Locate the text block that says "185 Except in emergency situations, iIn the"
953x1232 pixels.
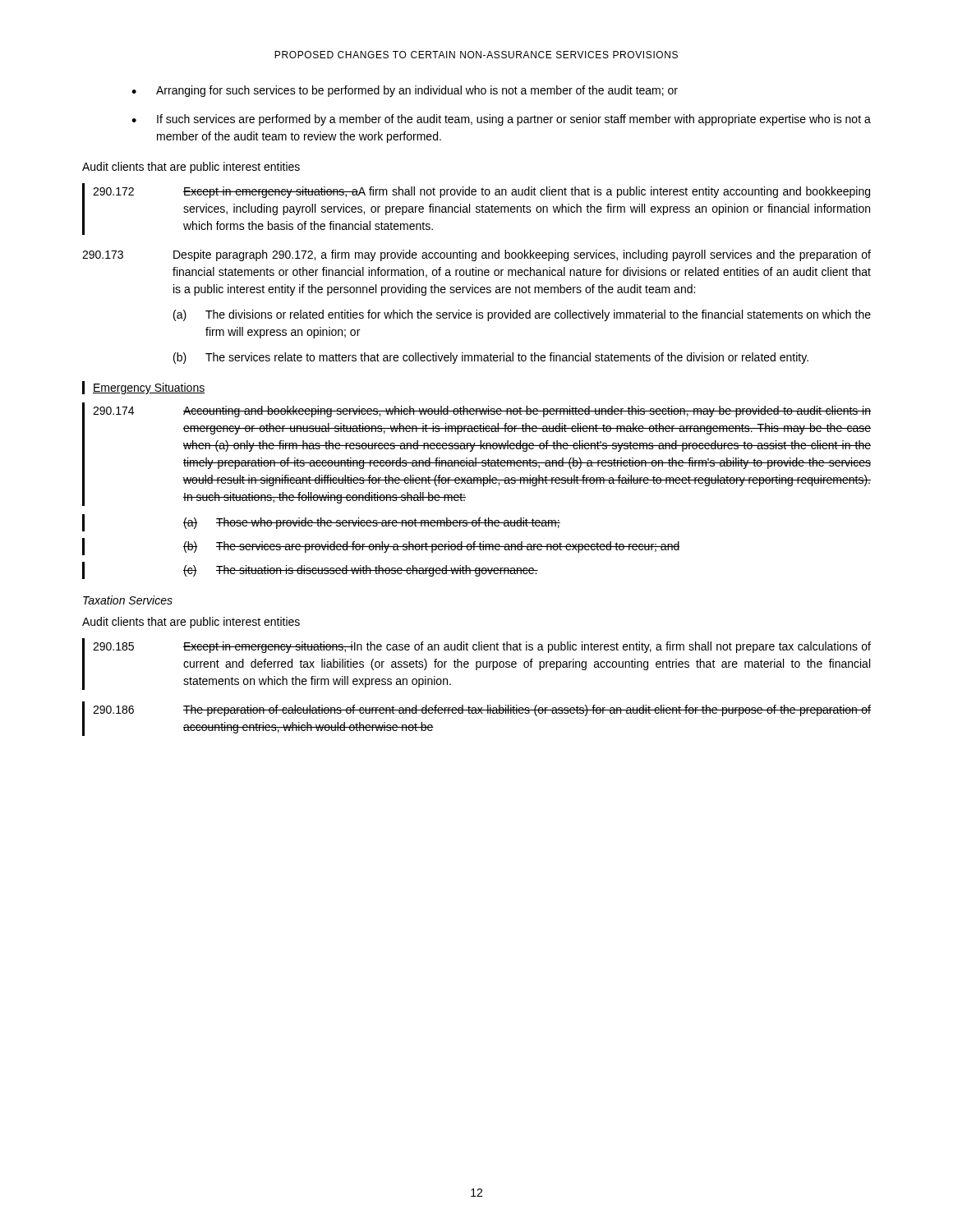[482, 664]
